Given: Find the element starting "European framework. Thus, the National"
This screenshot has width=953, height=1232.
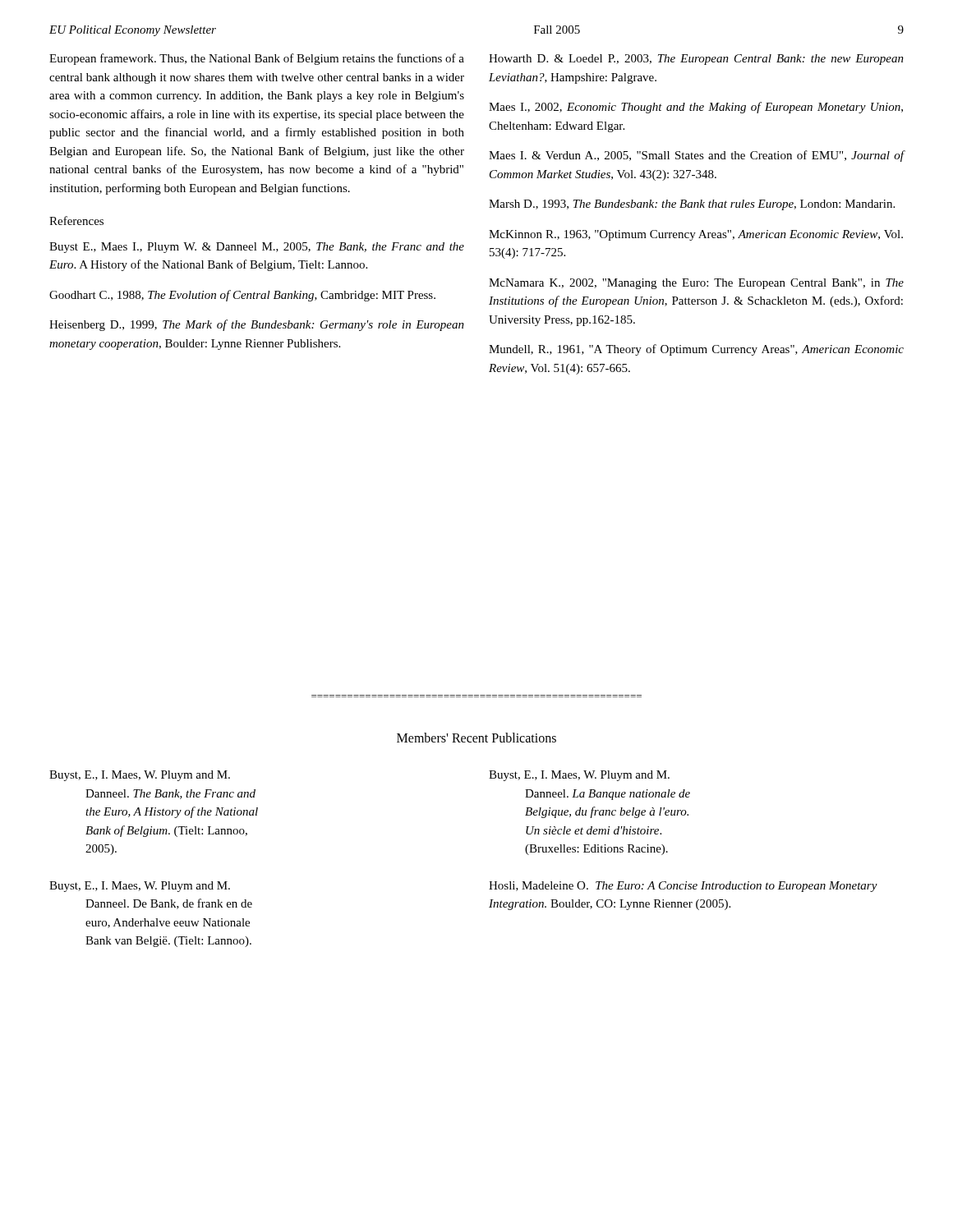Looking at the screenshot, I should pyautogui.click(x=257, y=123).
